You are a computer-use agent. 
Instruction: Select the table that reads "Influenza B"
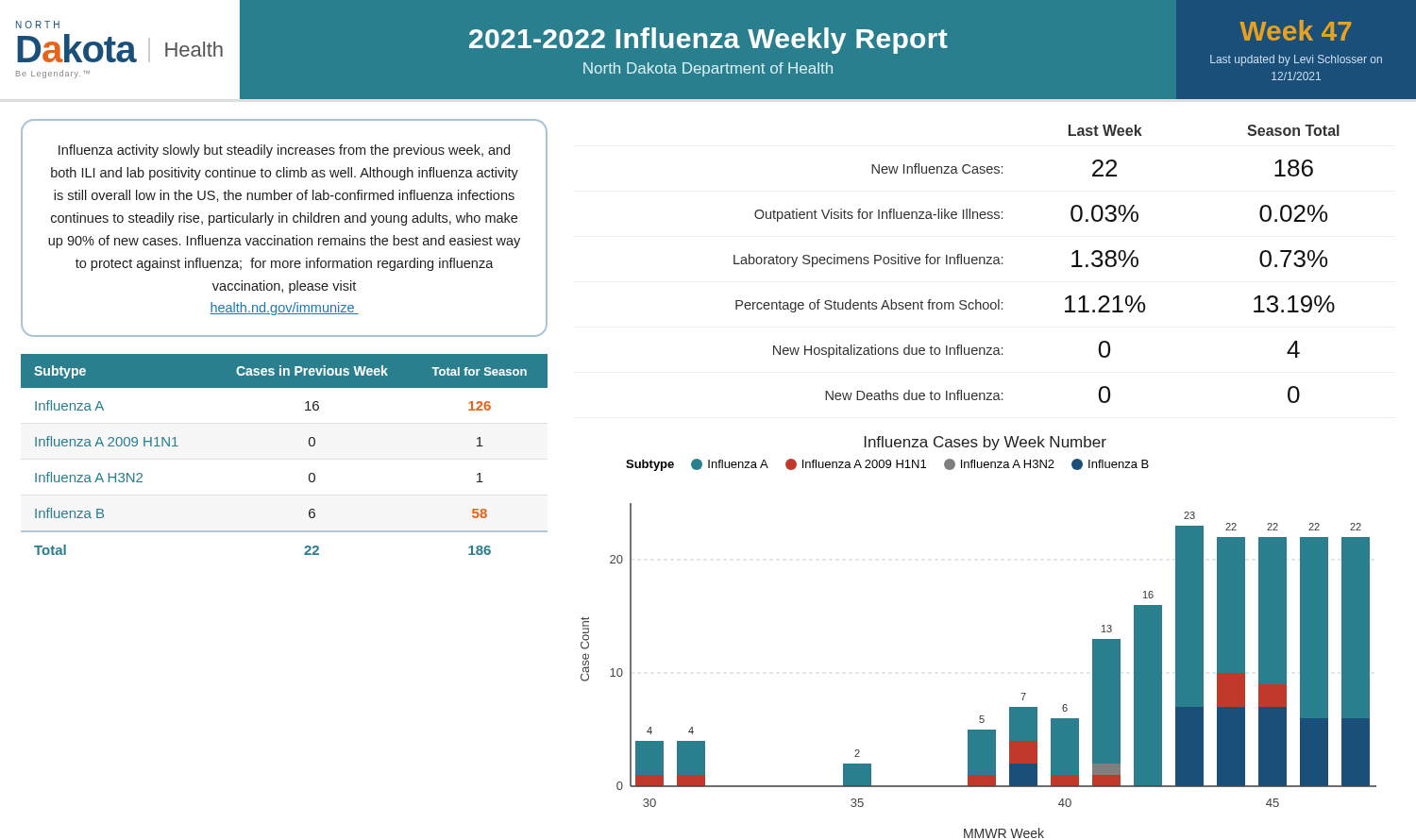pos(284,594)
